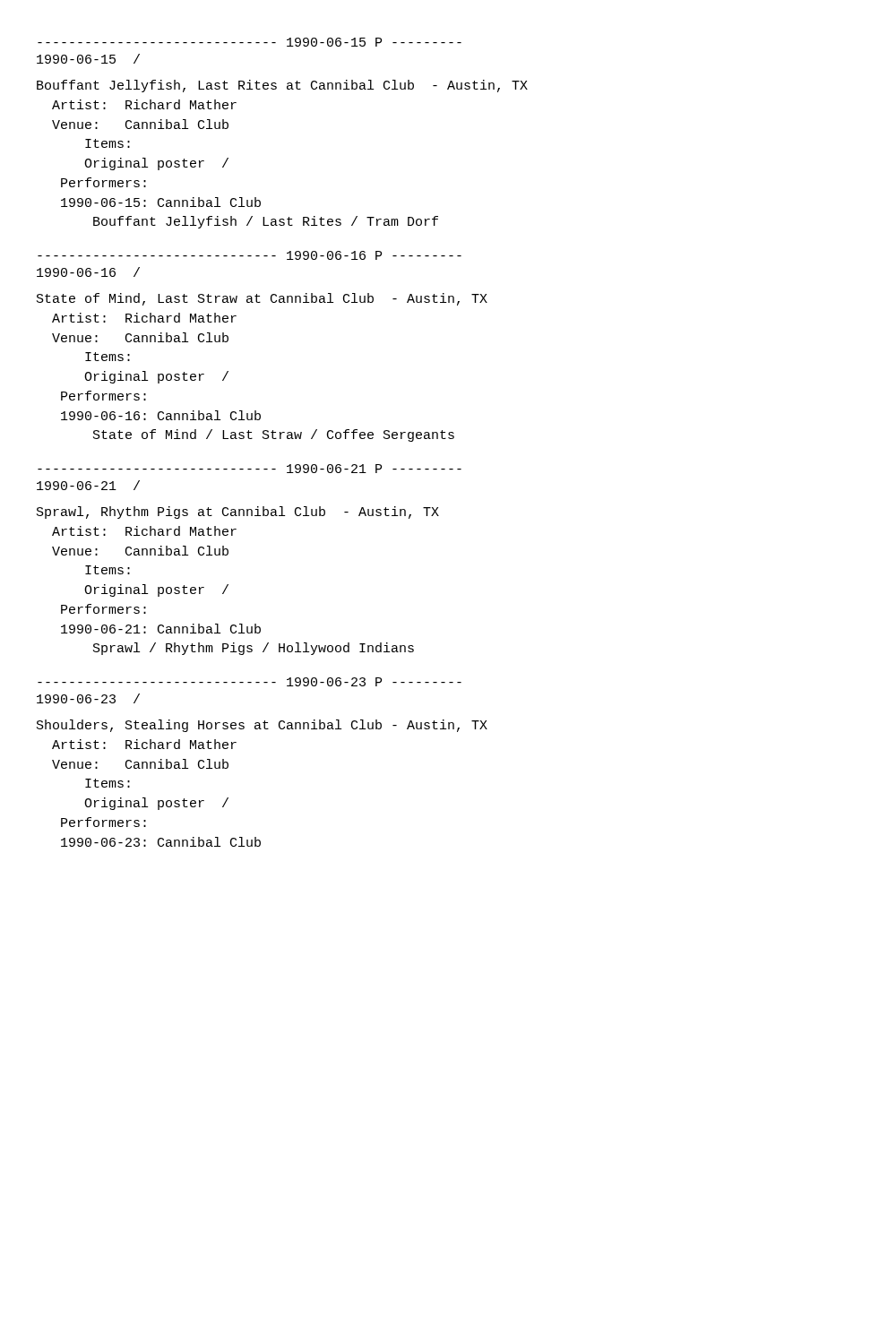Point to the element starting "1990-06-21 P ---------"
Screen dimensions: 1344x896
(x=250, y=470)
